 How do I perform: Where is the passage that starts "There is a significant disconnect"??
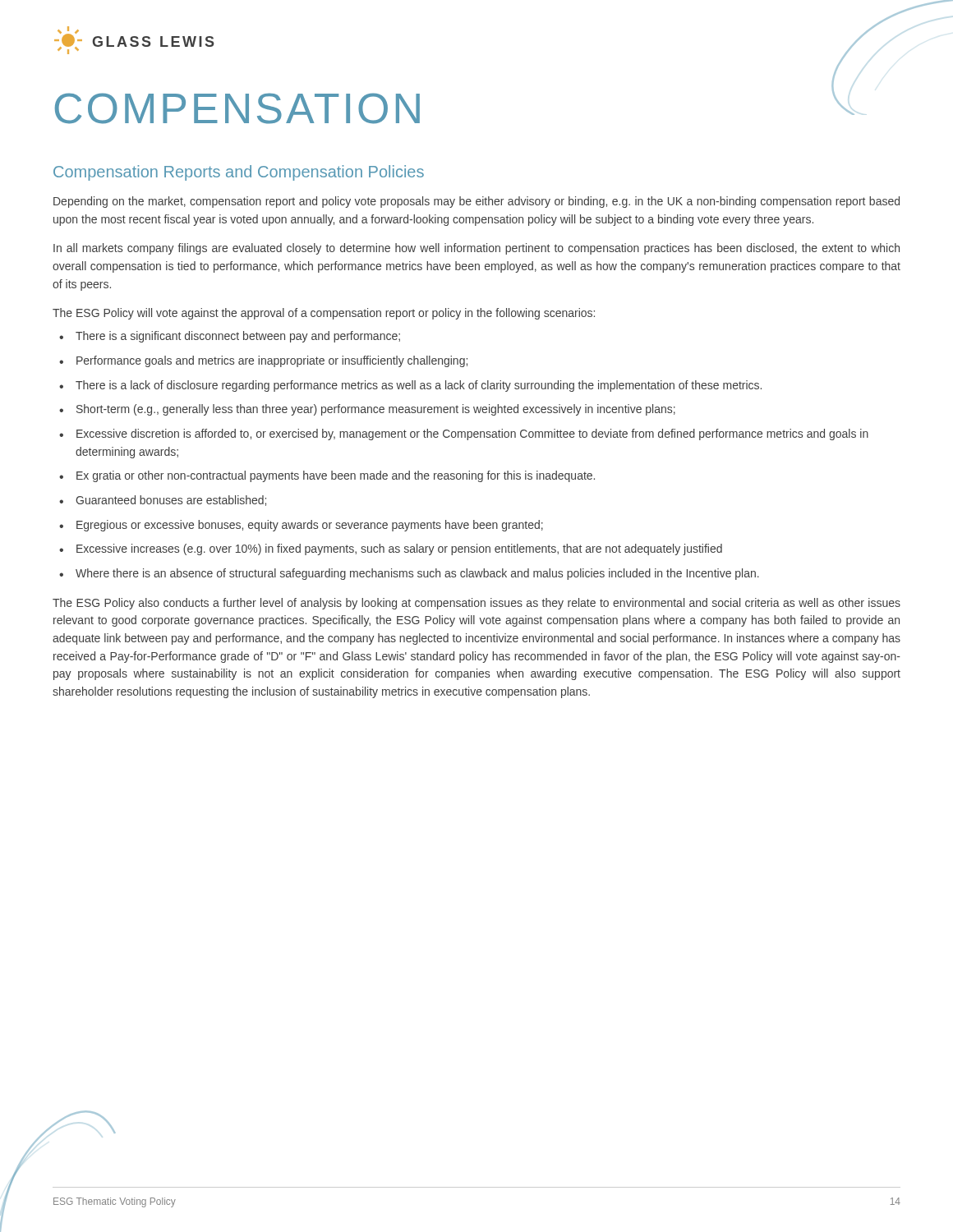click(238, 336)
